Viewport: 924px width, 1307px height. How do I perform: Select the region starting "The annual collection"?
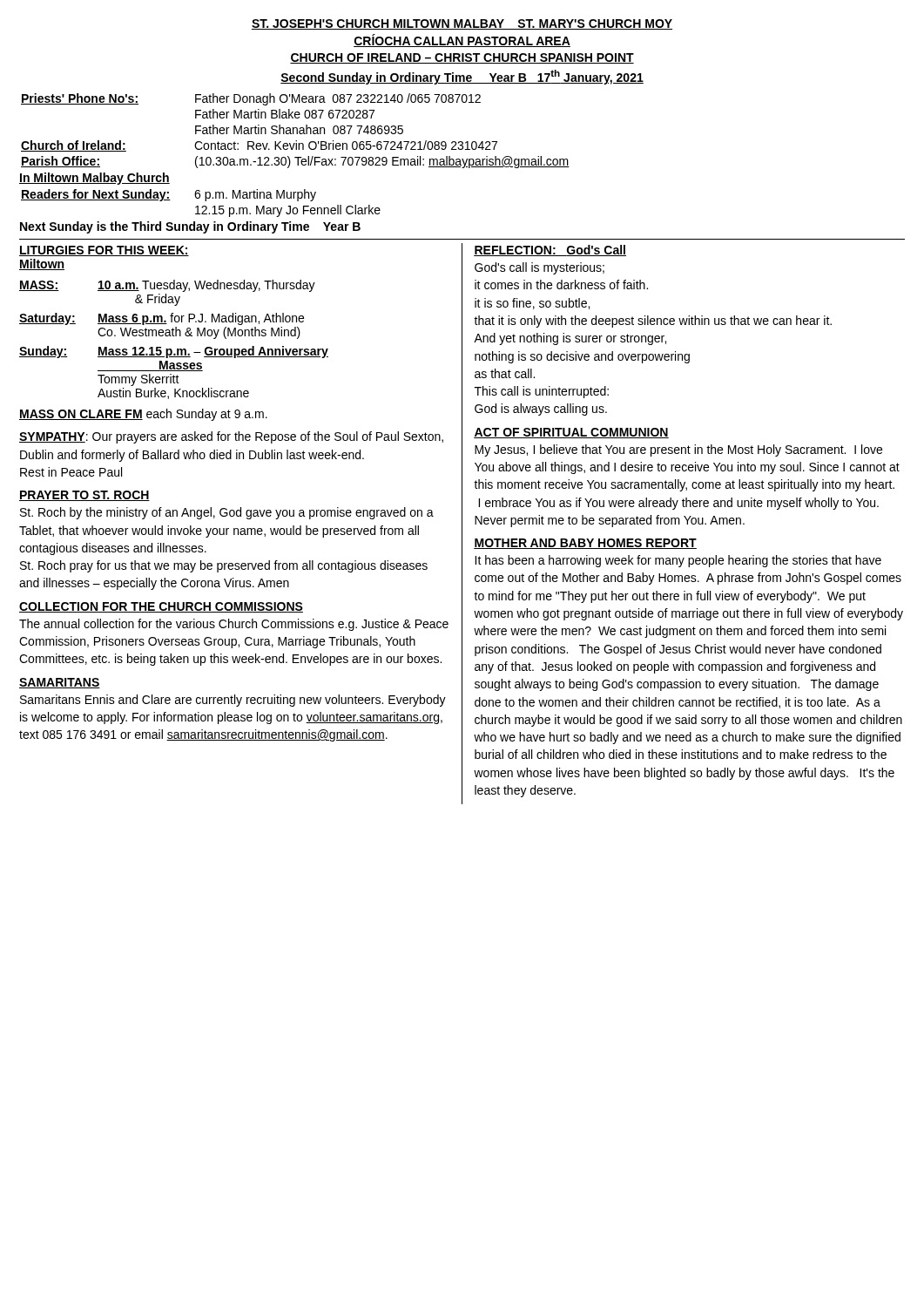click(234, 641)
